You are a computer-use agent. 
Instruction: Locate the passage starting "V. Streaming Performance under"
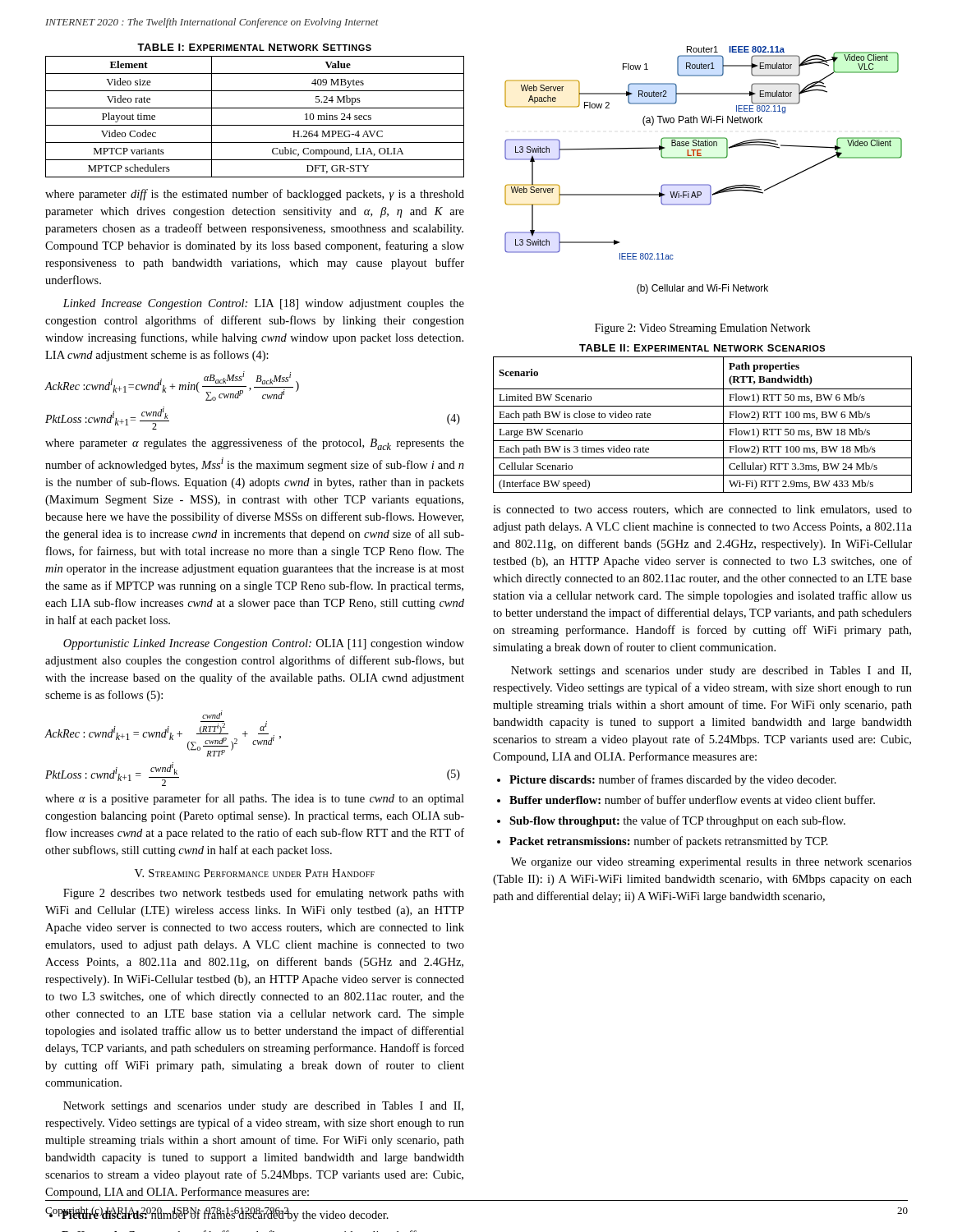(x=255, y=873)
